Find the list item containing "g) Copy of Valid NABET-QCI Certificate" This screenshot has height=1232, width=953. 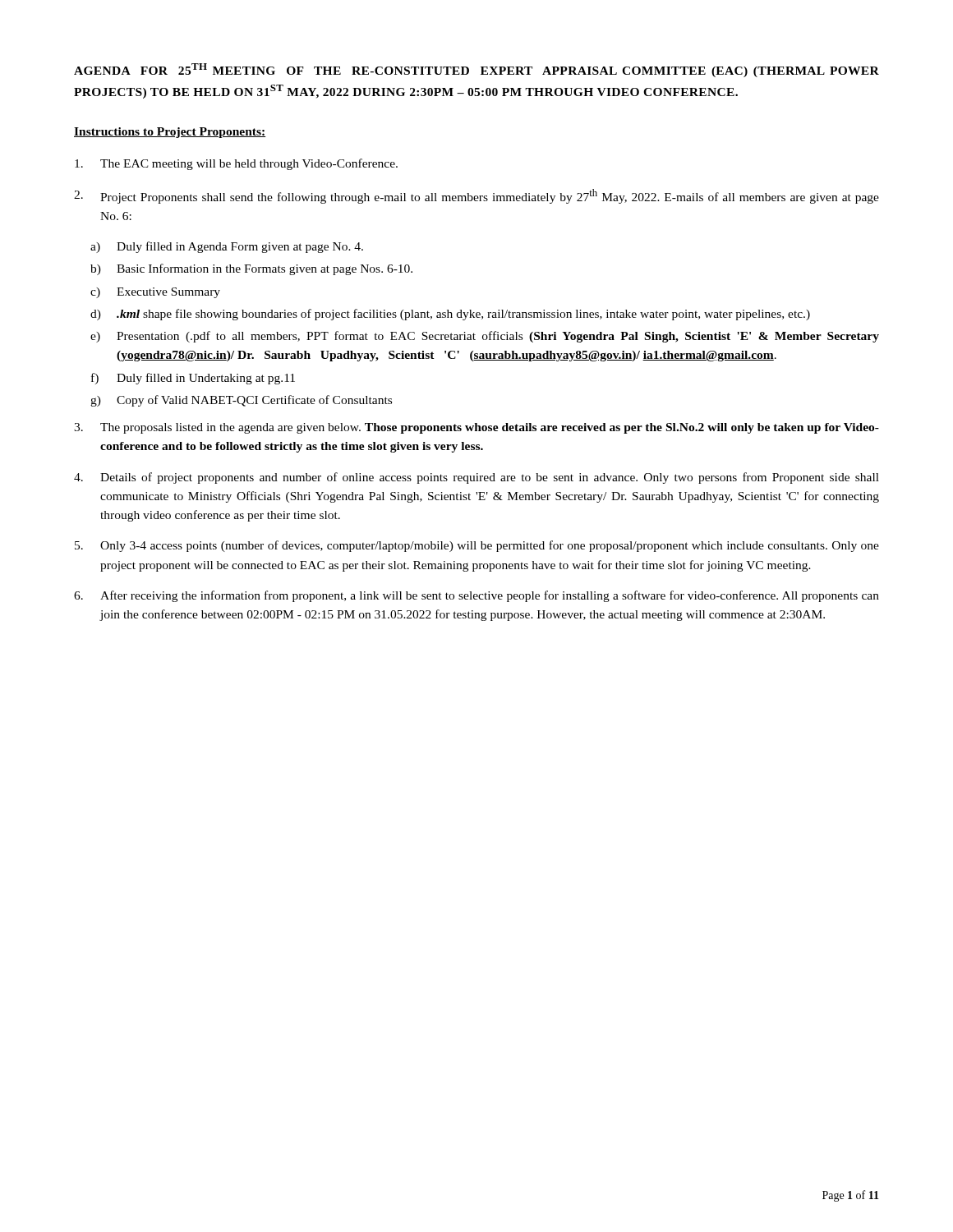[x=241, y=401]
